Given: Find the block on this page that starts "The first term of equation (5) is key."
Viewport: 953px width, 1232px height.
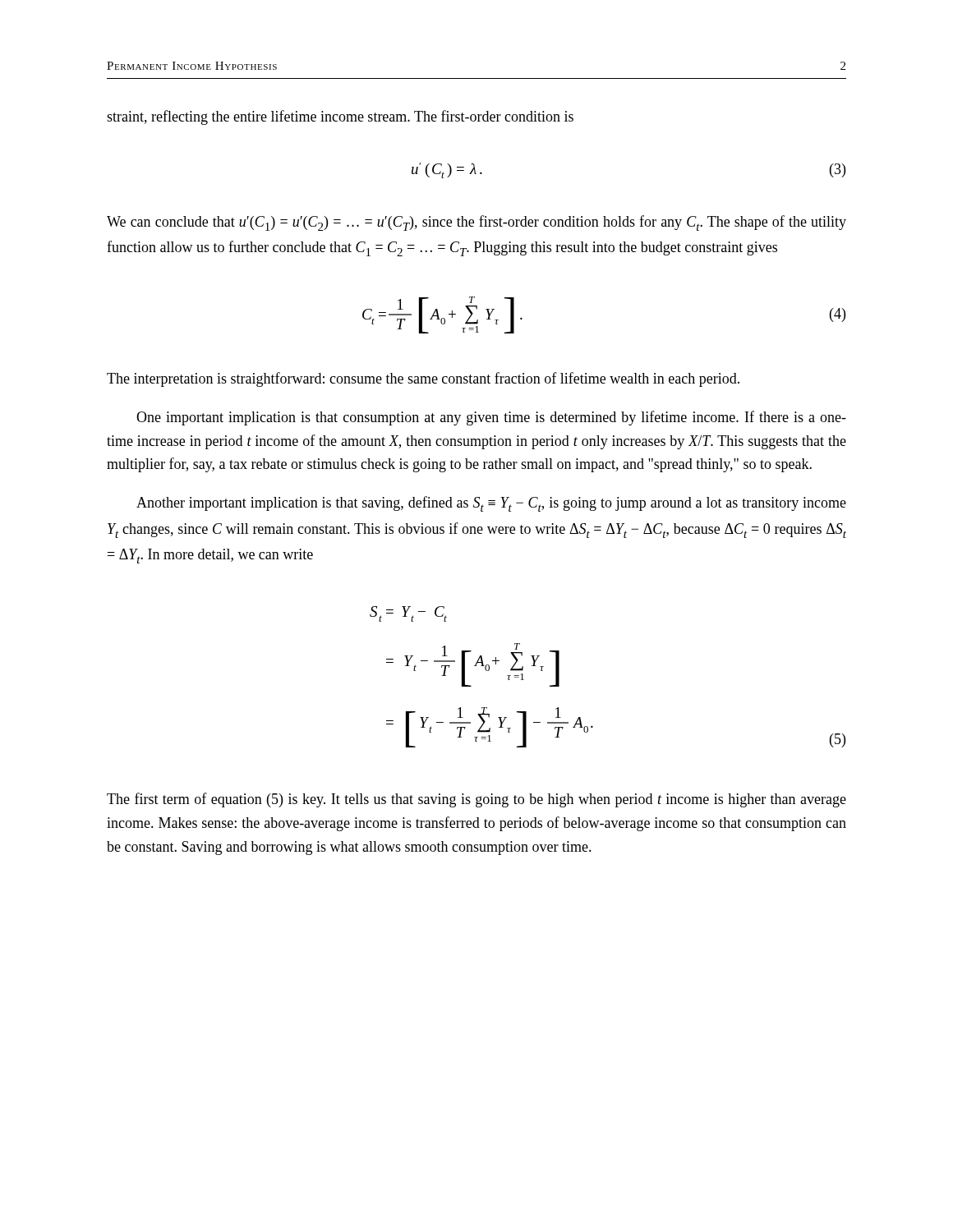Looking at the screenshot, I should tap(476, 823).
